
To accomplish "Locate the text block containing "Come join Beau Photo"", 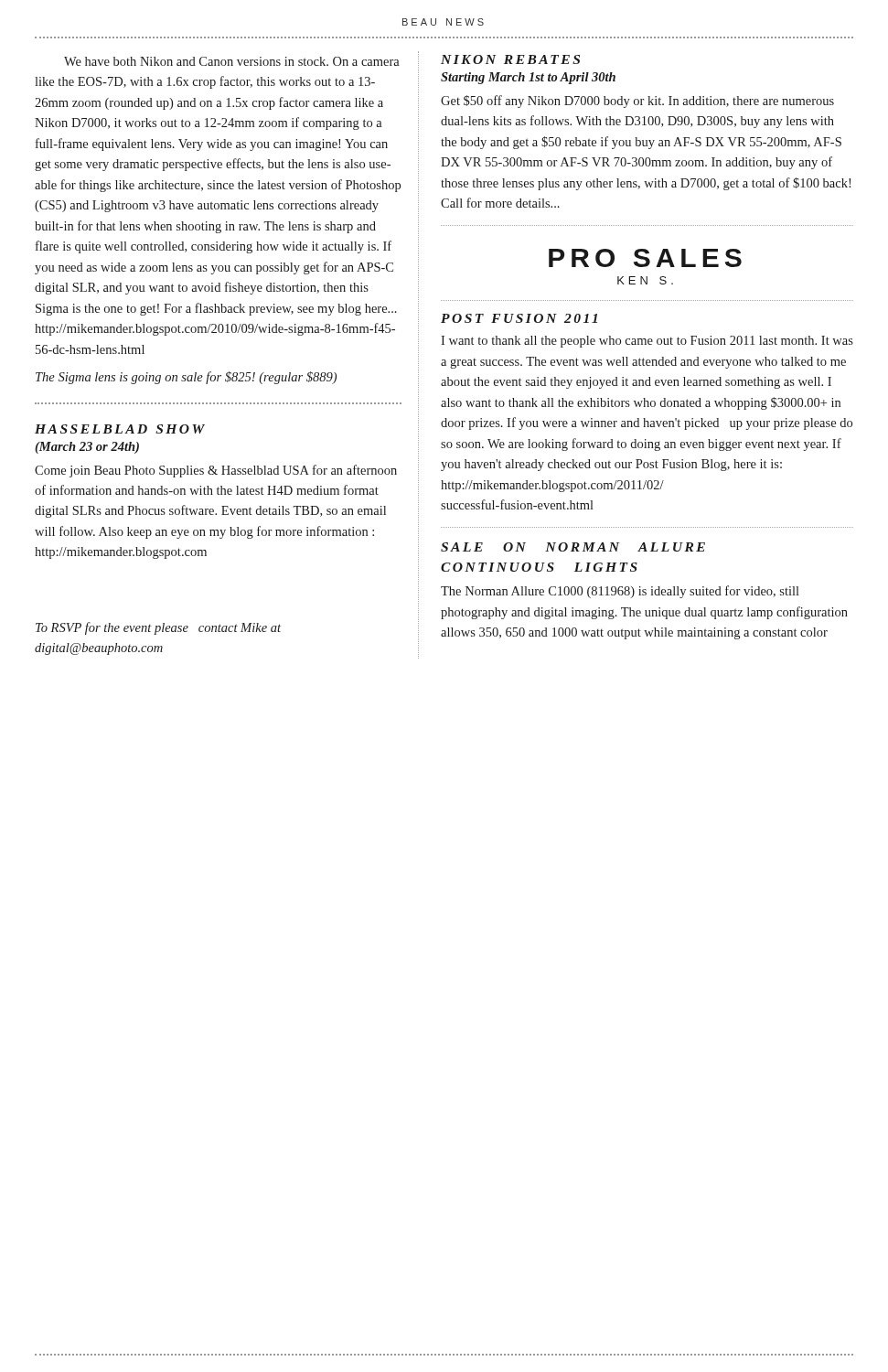I will 218,511.
